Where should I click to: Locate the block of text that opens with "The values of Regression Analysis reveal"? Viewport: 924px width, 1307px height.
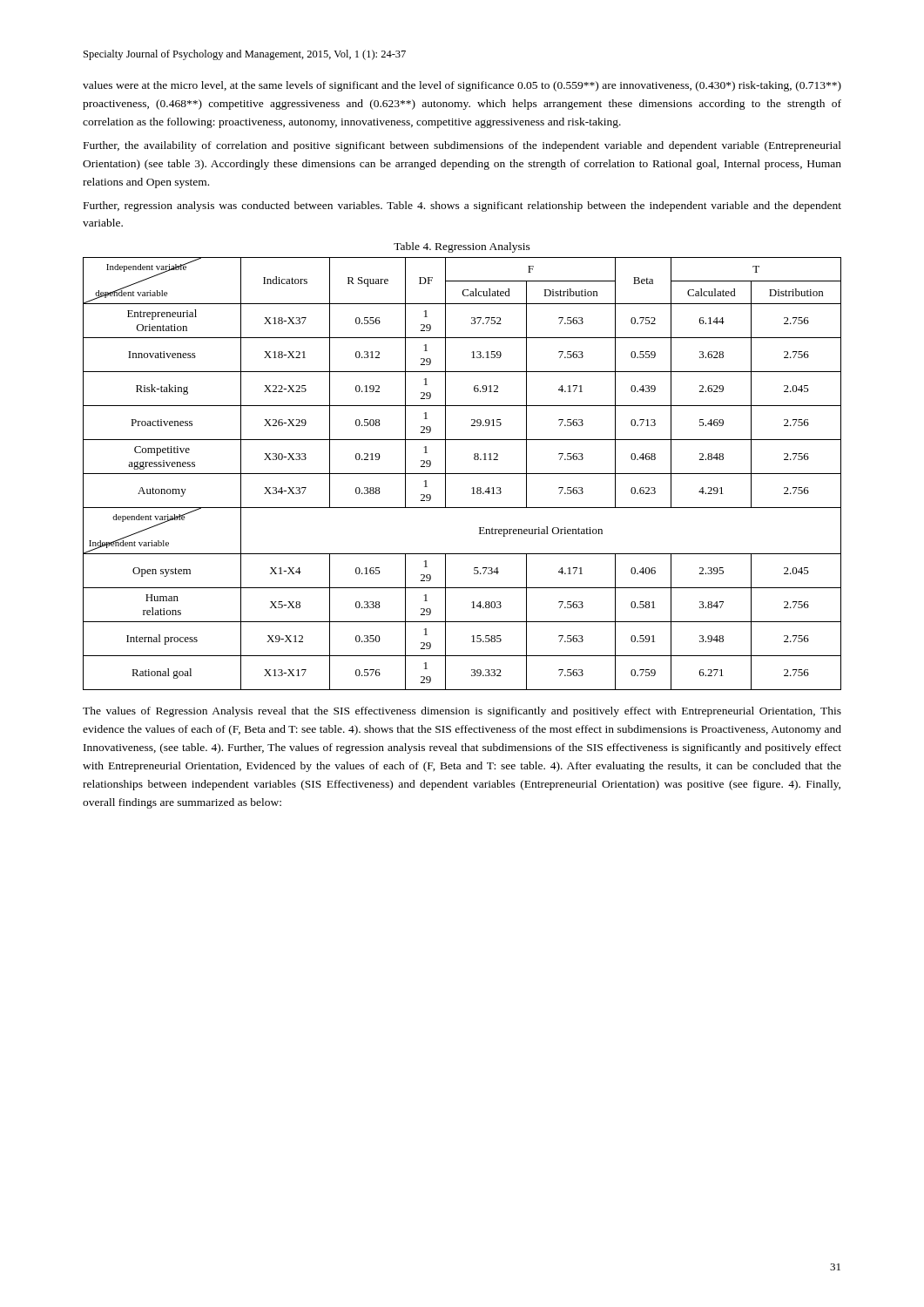pos(462,756)
